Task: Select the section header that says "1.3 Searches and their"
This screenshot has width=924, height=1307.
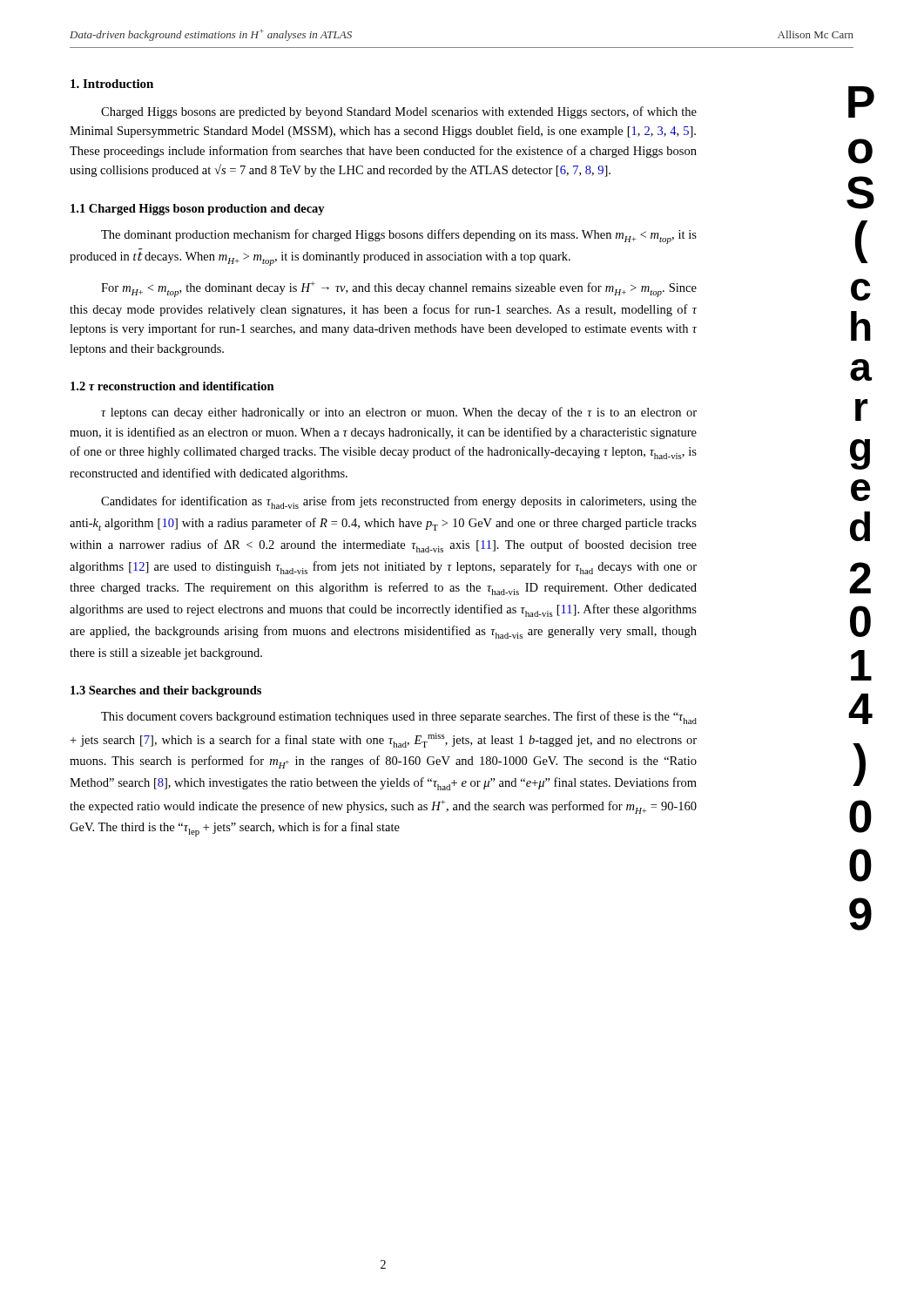Action: (x=166, y=690)
